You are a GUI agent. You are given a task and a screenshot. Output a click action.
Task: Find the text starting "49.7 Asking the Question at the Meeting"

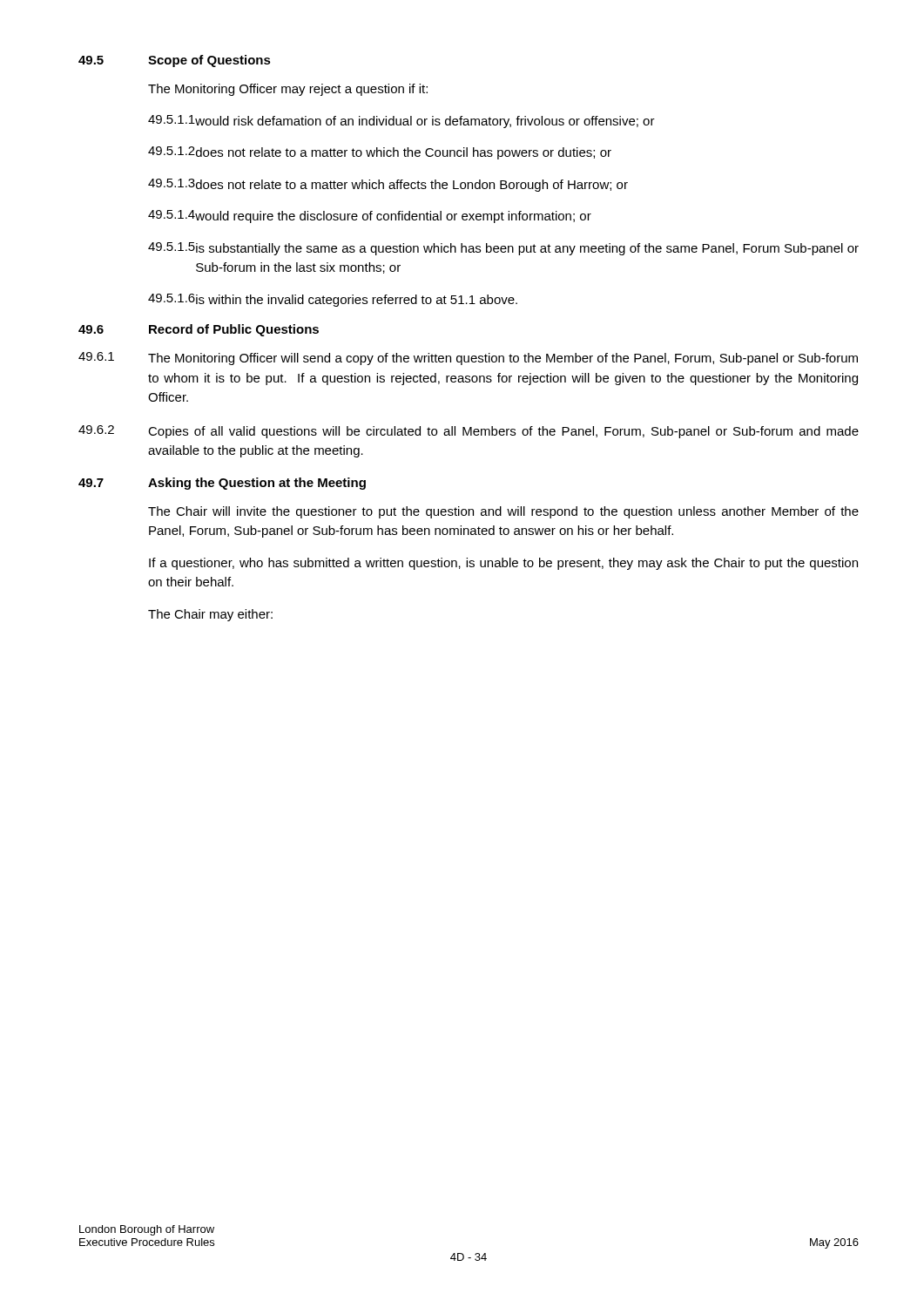click(x=222, y=482)
